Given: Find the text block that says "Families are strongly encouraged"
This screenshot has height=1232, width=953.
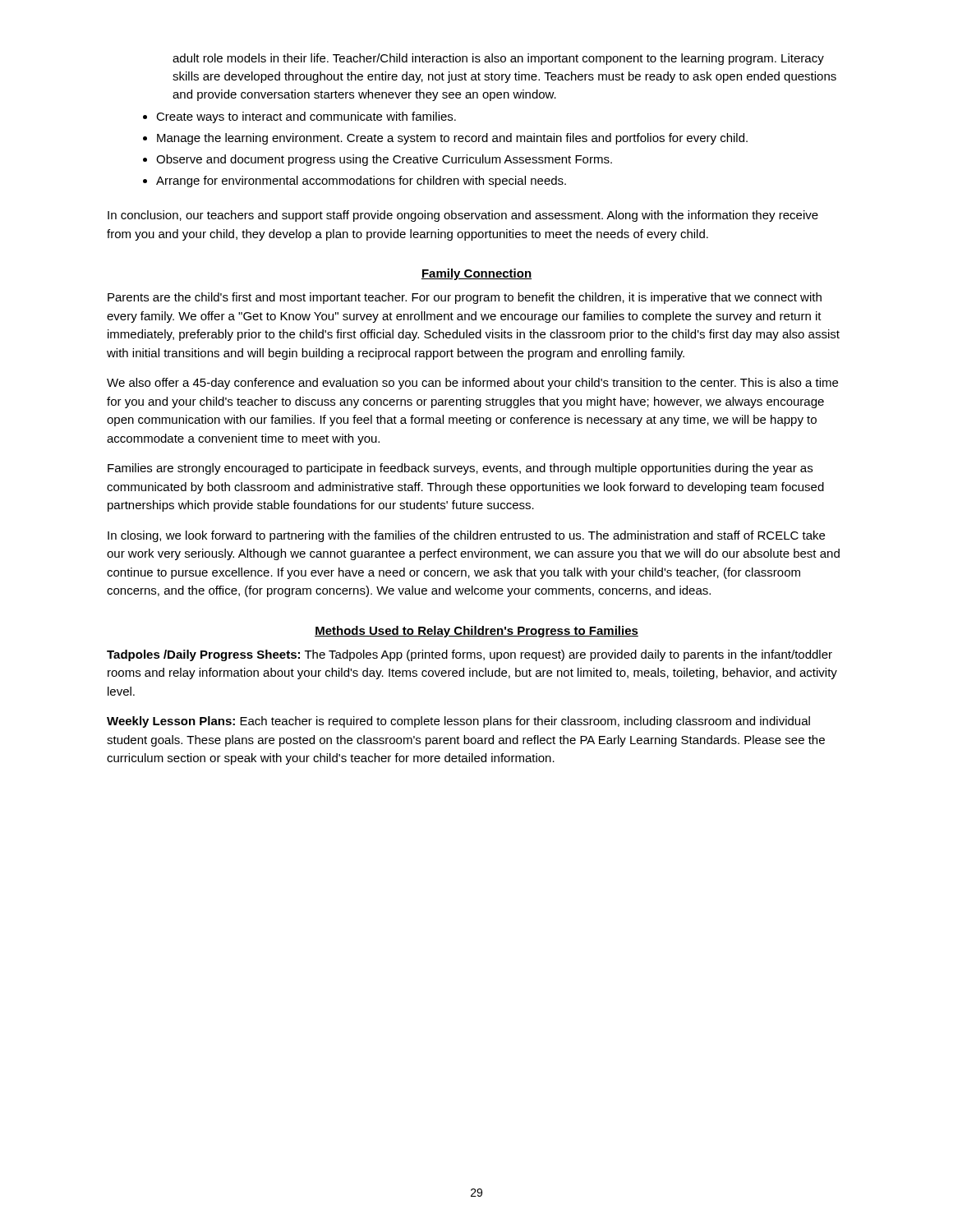Looking at the screenshot, I should [466, 486].
